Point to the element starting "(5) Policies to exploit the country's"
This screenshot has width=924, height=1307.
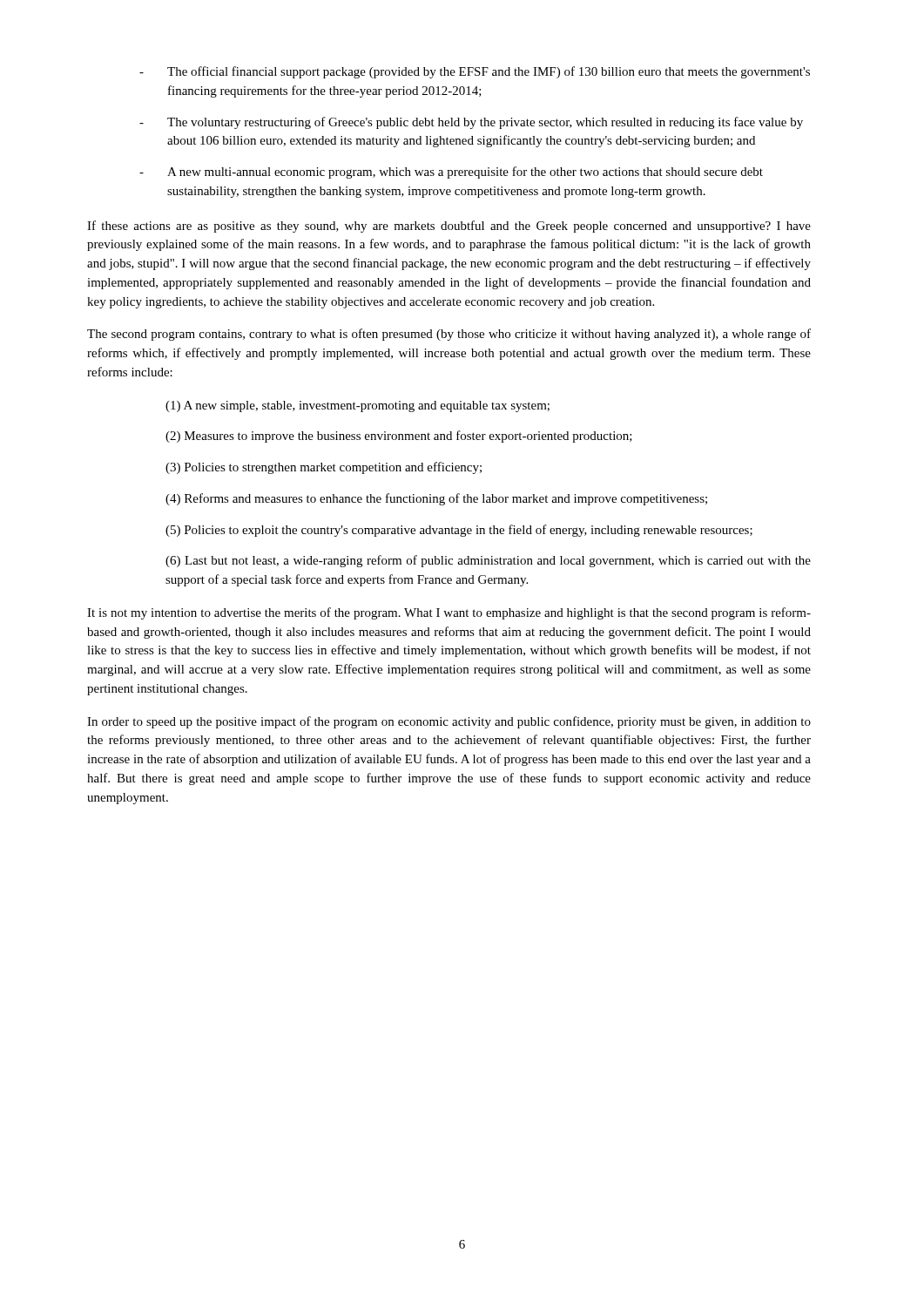tap(459, 529)
